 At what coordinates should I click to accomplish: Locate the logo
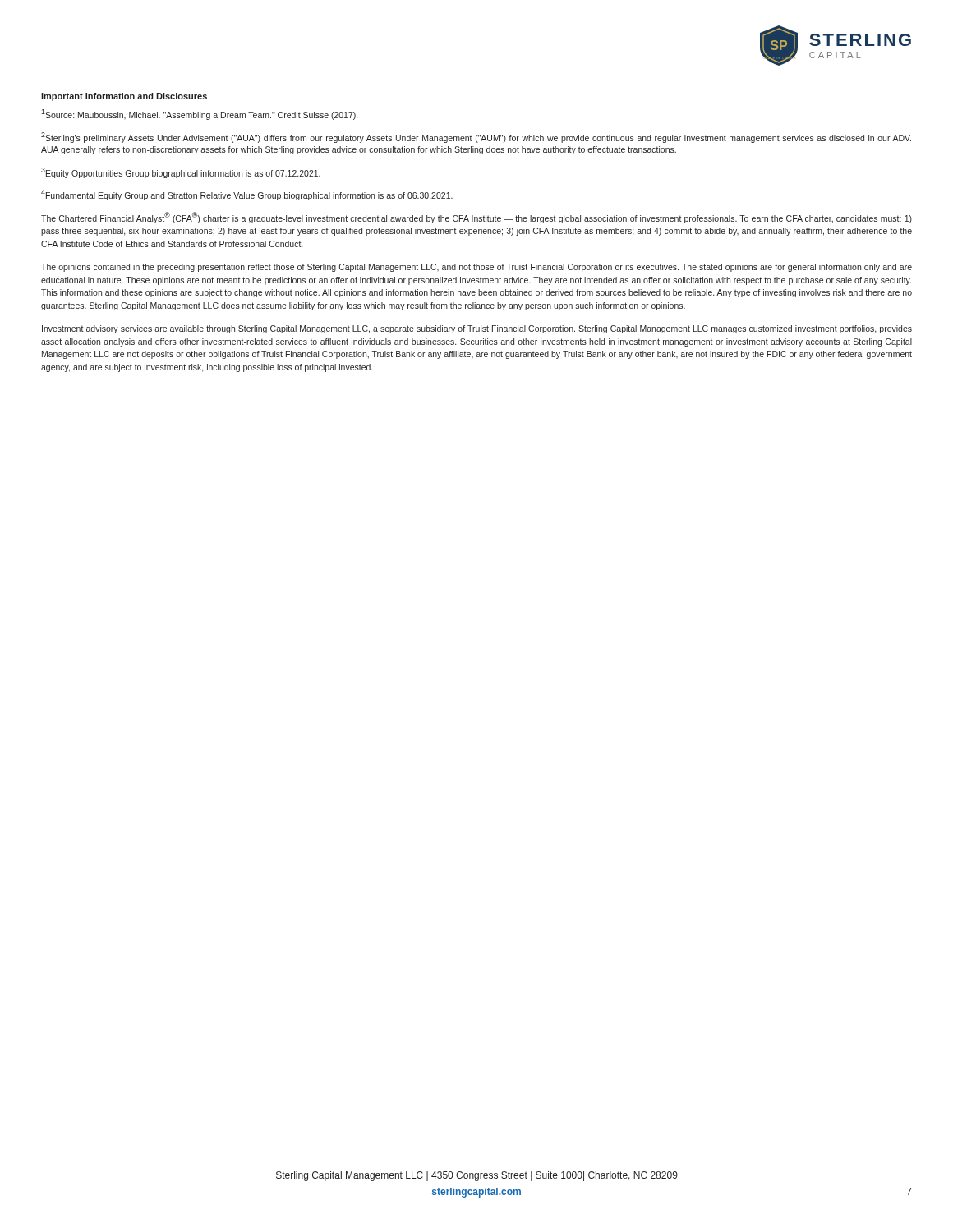835,45
